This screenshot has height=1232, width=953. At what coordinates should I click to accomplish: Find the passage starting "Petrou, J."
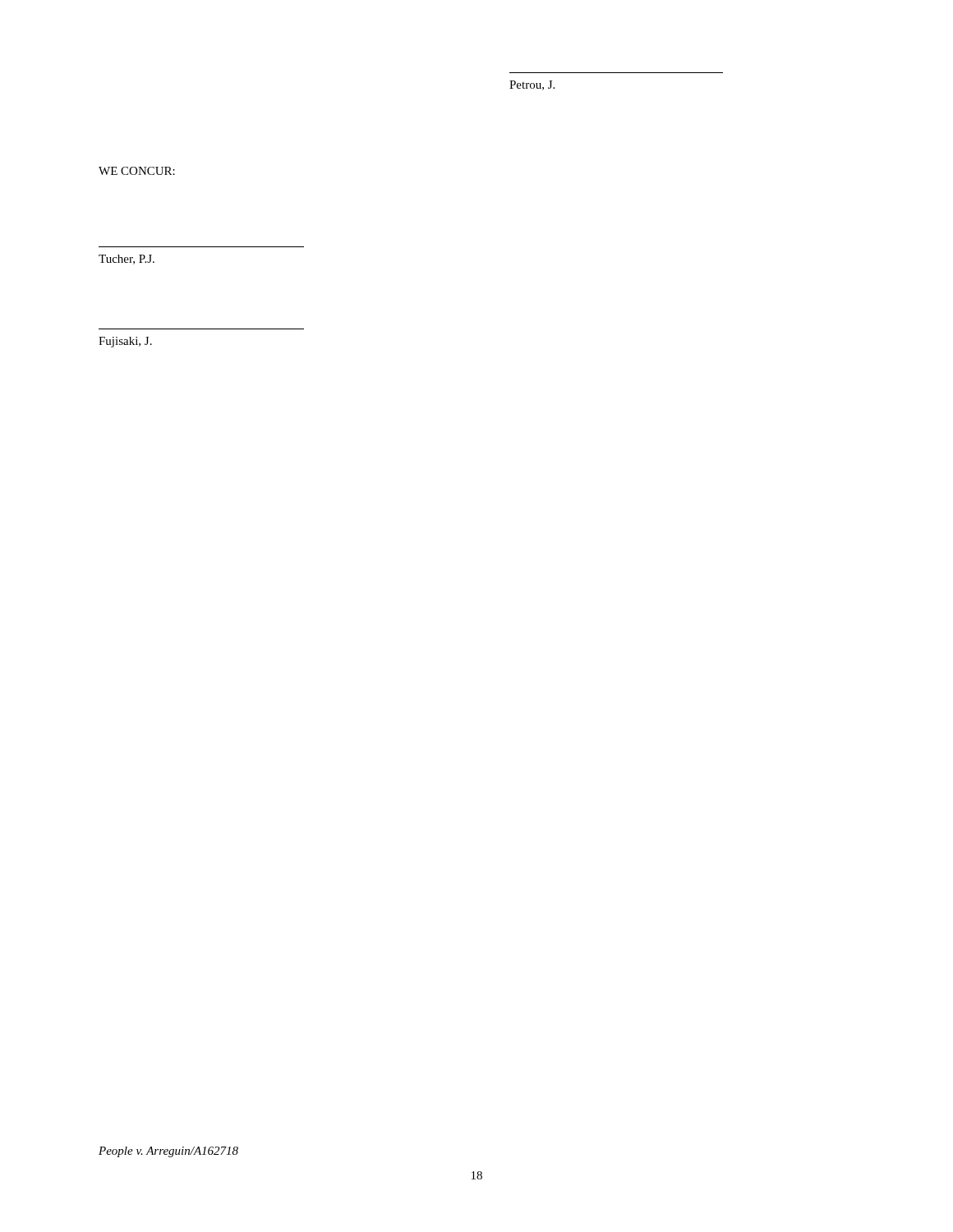(616, 82)
